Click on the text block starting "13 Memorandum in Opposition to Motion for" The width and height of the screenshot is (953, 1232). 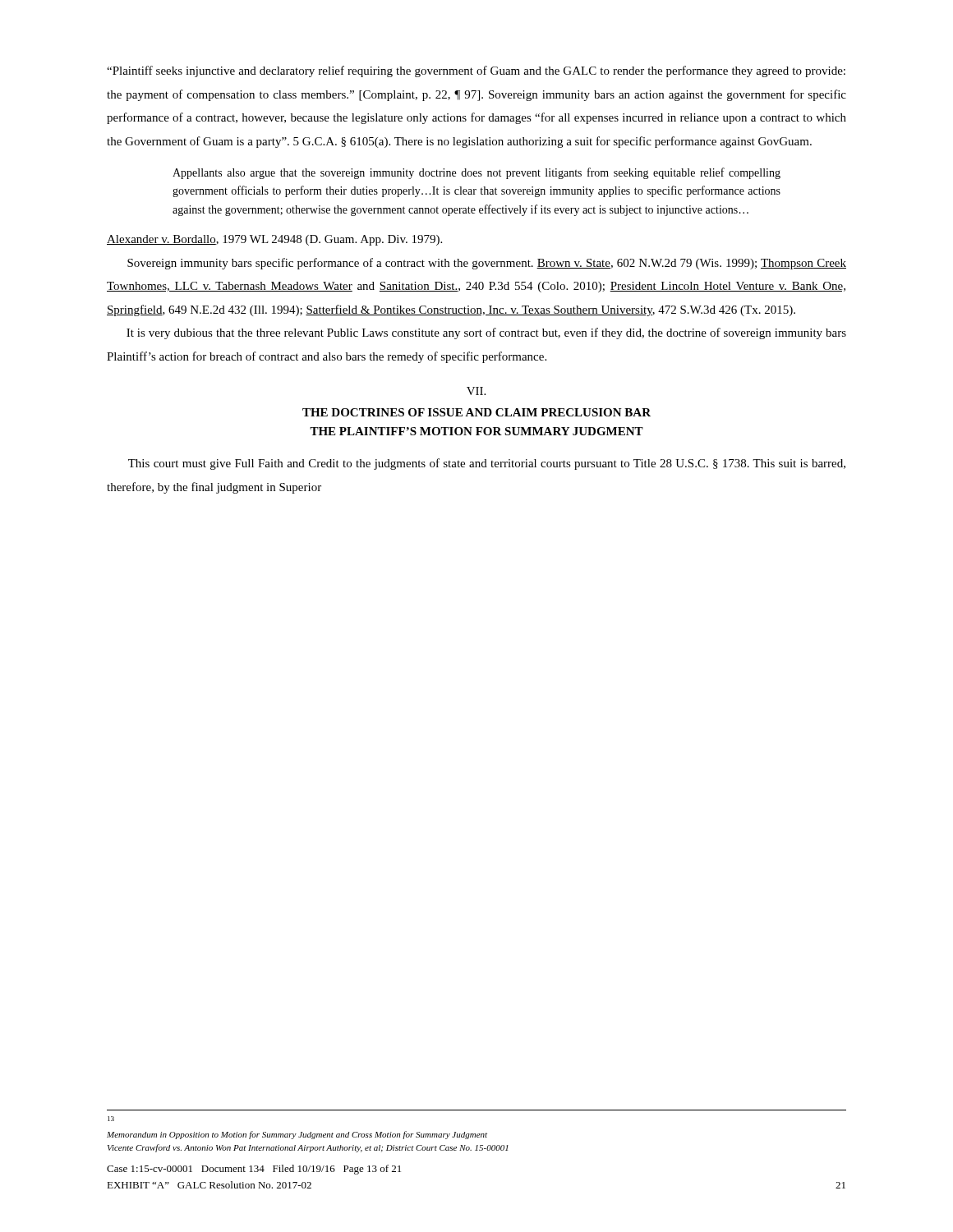(308, 1133)
